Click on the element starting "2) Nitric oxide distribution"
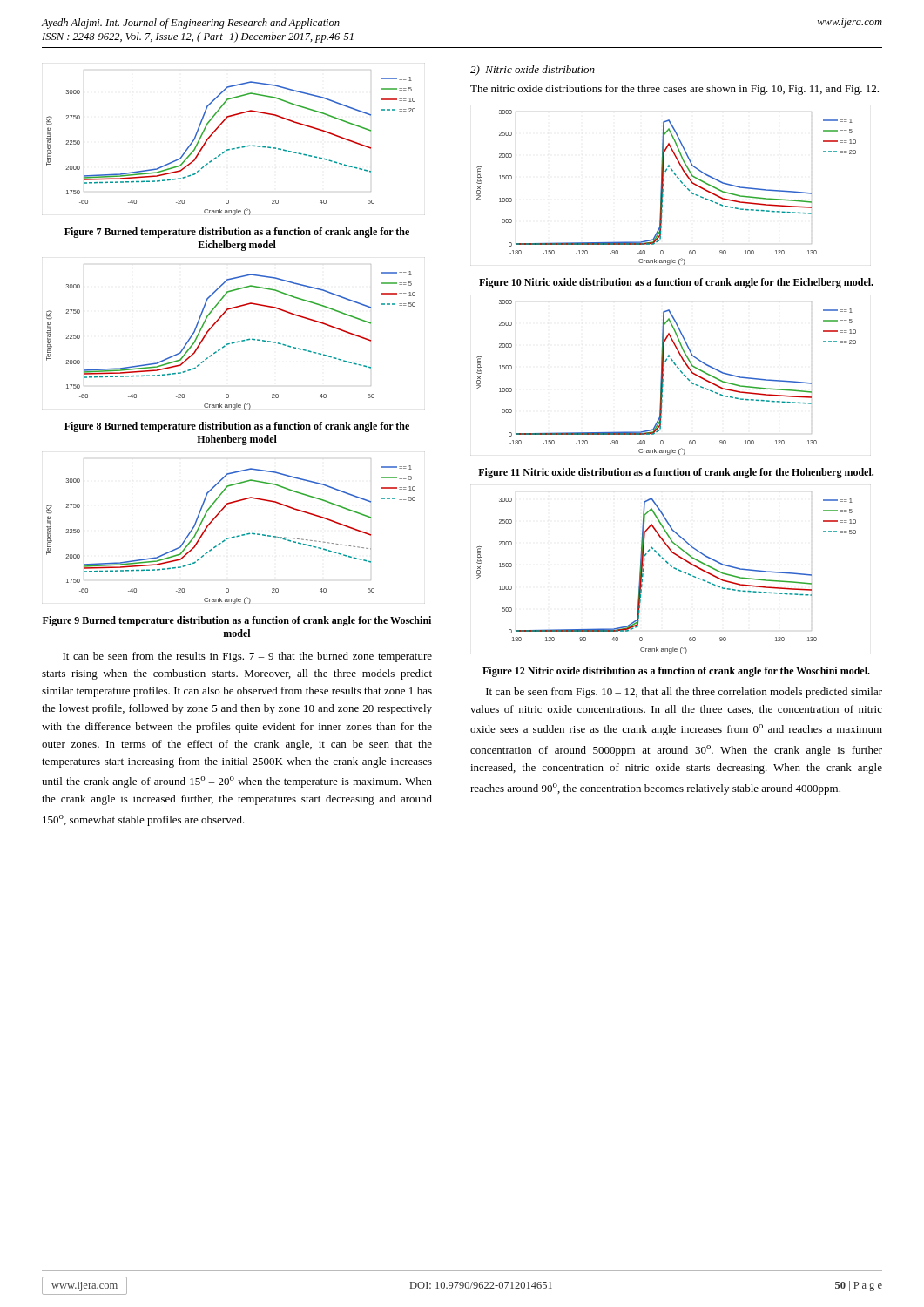This screenshot has width=924, height=1307. click(x=533, y=69)
